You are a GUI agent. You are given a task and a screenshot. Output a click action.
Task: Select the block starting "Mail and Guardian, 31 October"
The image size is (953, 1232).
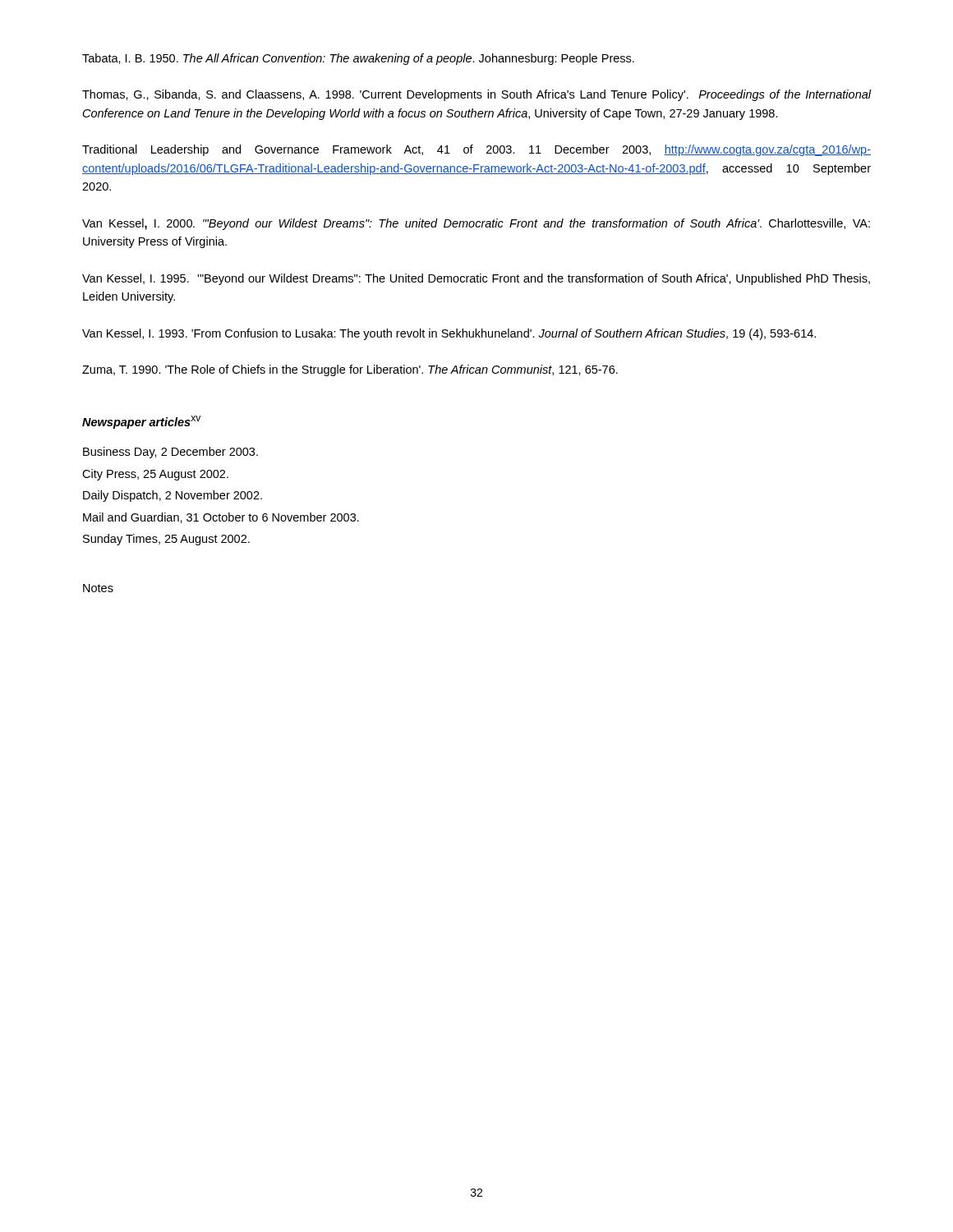coord(221,517)
